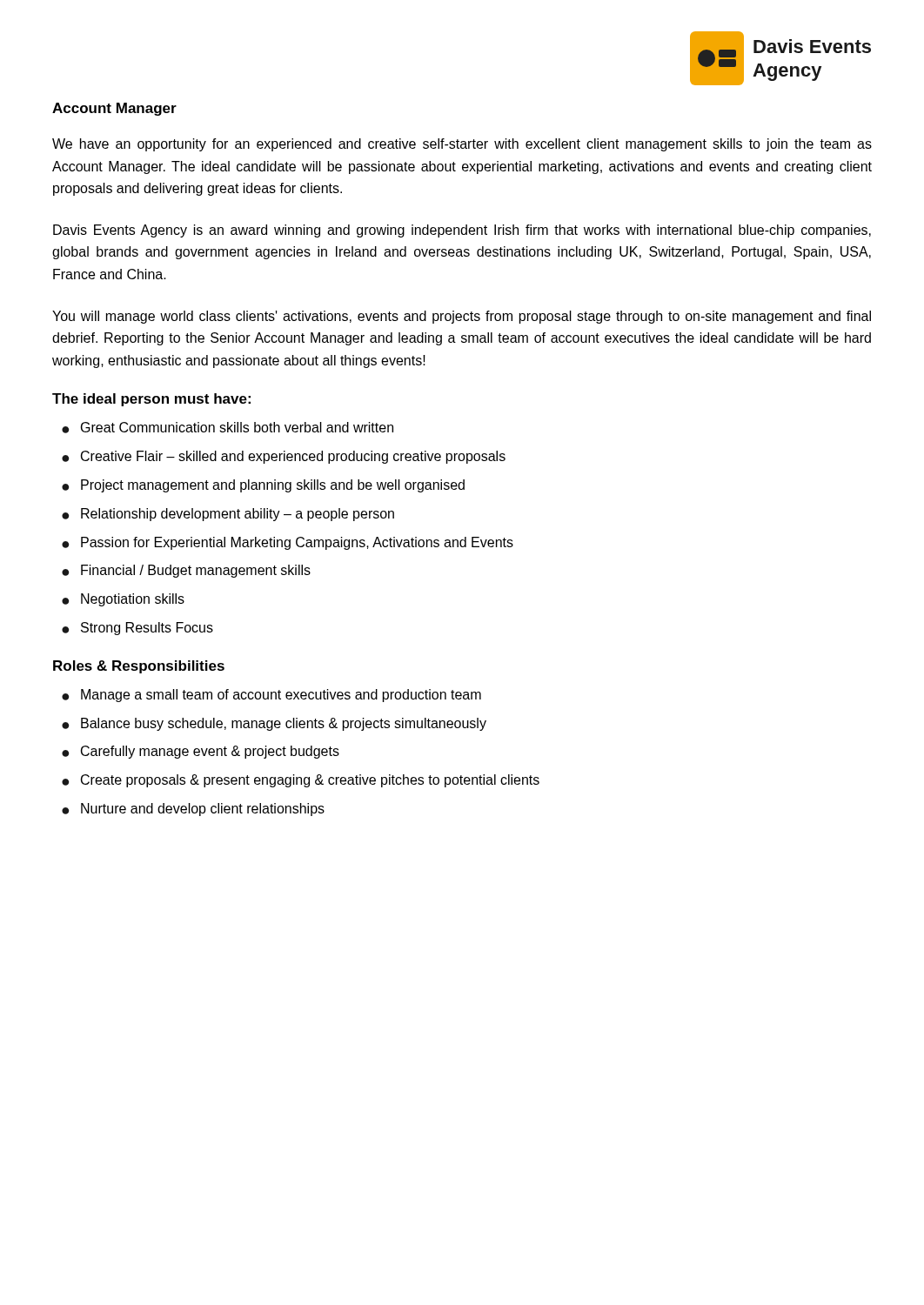
Task: Navigate to the element starting "● Manage a small team"
Action: 466,696
